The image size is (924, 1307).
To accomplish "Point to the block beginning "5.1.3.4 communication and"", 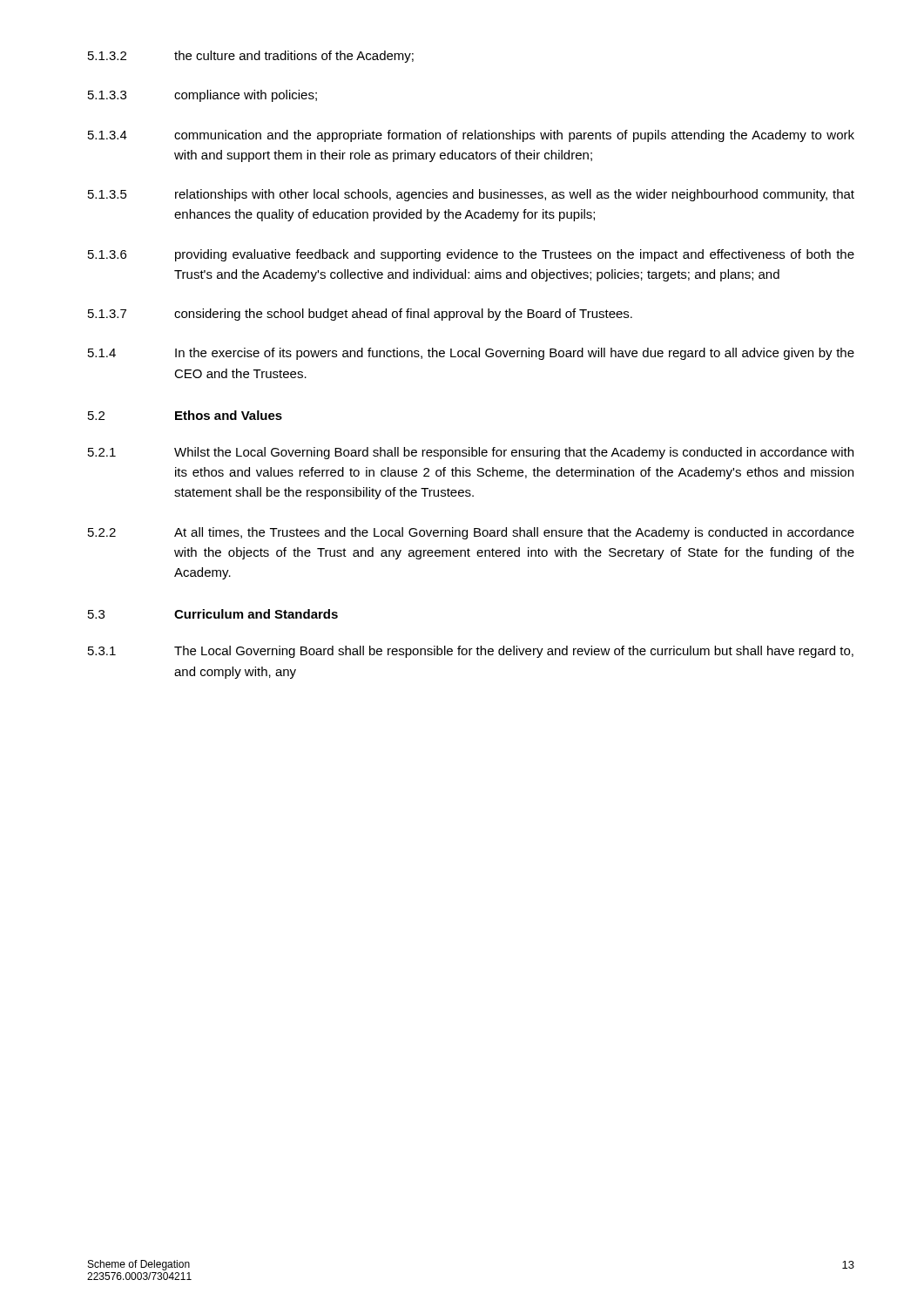I will tap(471, 144).
